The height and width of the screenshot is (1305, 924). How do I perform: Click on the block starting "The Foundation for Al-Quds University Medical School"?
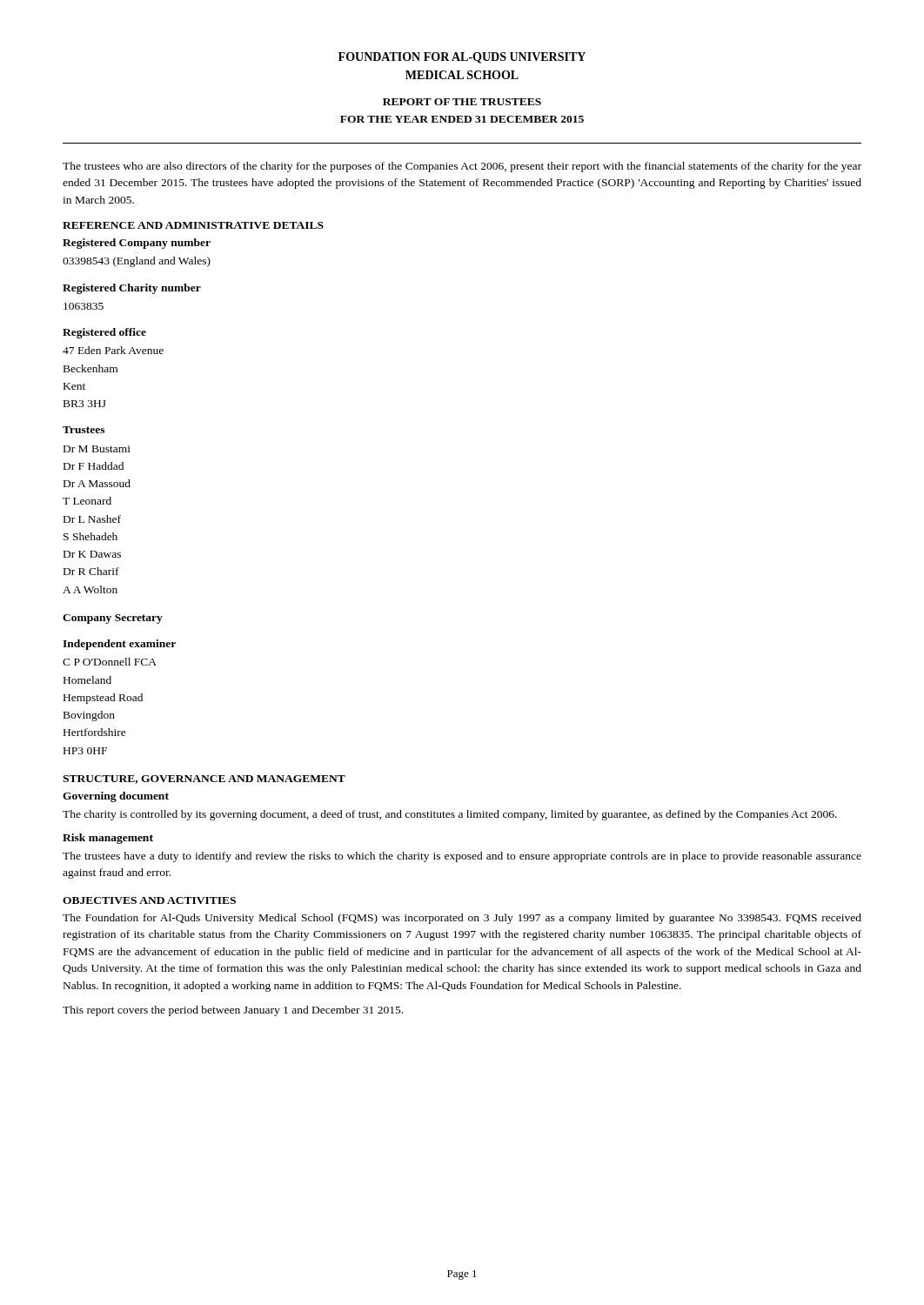coord(462,951)
